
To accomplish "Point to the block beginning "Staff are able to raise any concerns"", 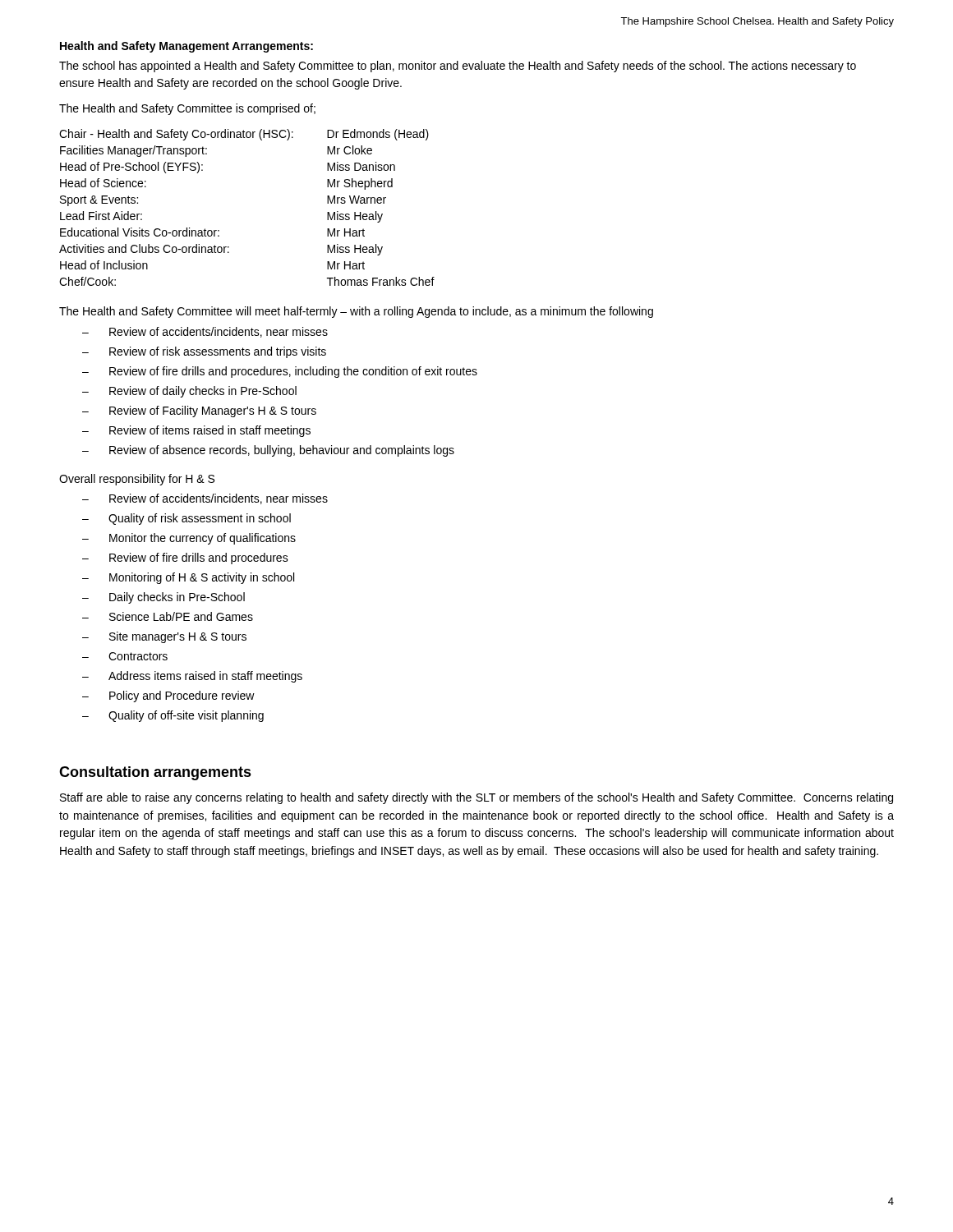I will coord(476,824).
